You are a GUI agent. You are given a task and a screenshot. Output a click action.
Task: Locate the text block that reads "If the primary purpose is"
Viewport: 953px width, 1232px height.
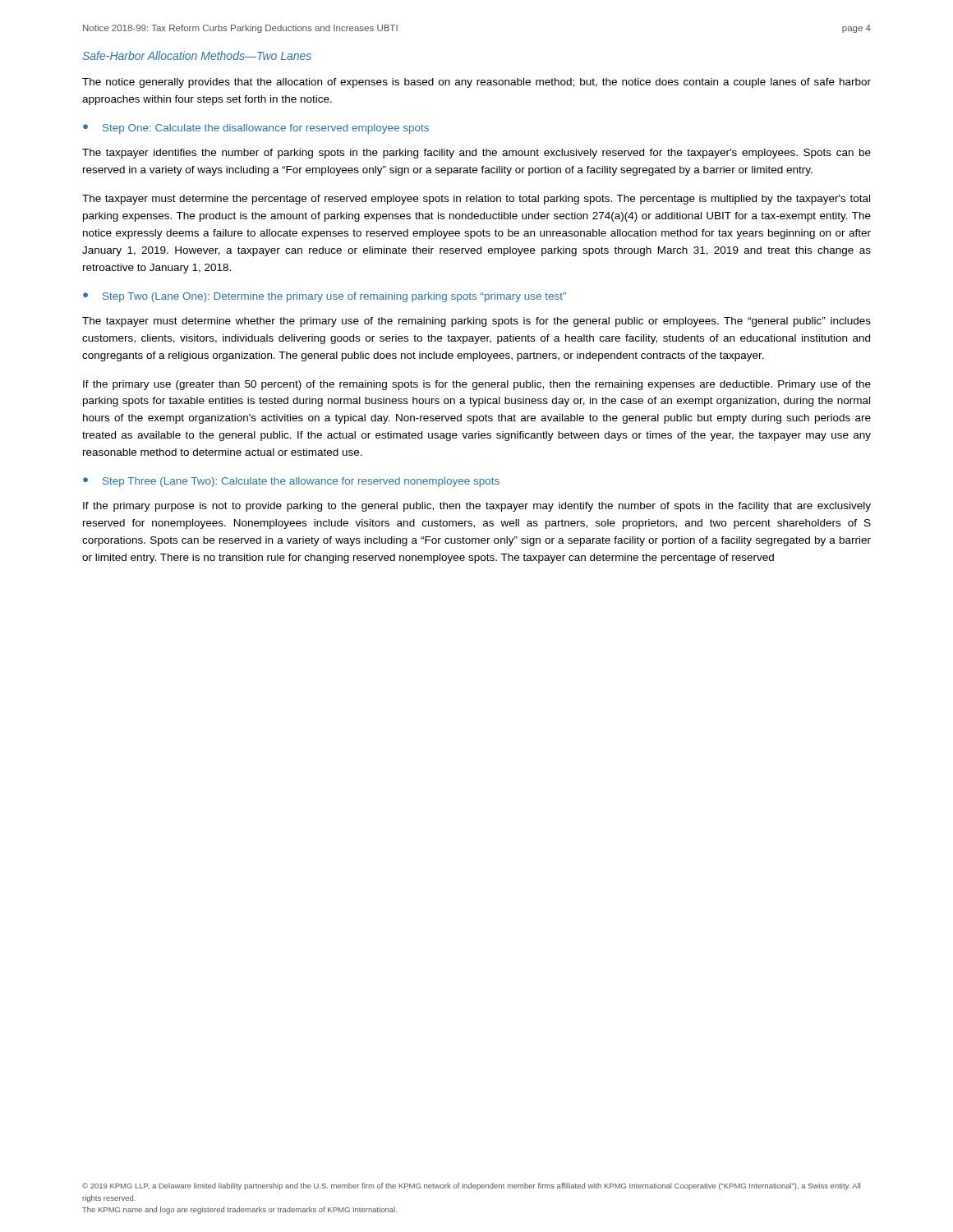tap(476, 532)
